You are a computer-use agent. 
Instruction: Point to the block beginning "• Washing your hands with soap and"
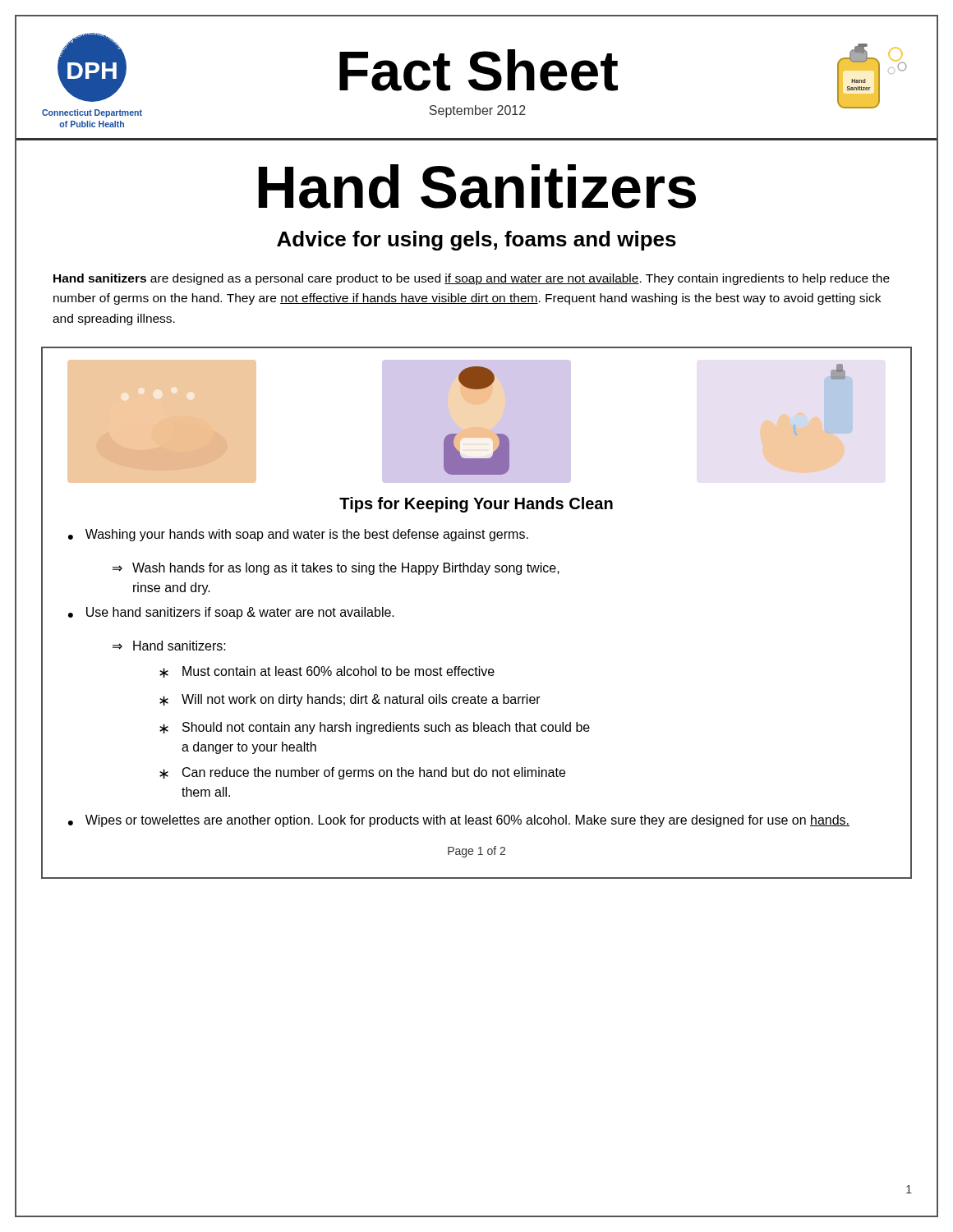click(298, 537)
